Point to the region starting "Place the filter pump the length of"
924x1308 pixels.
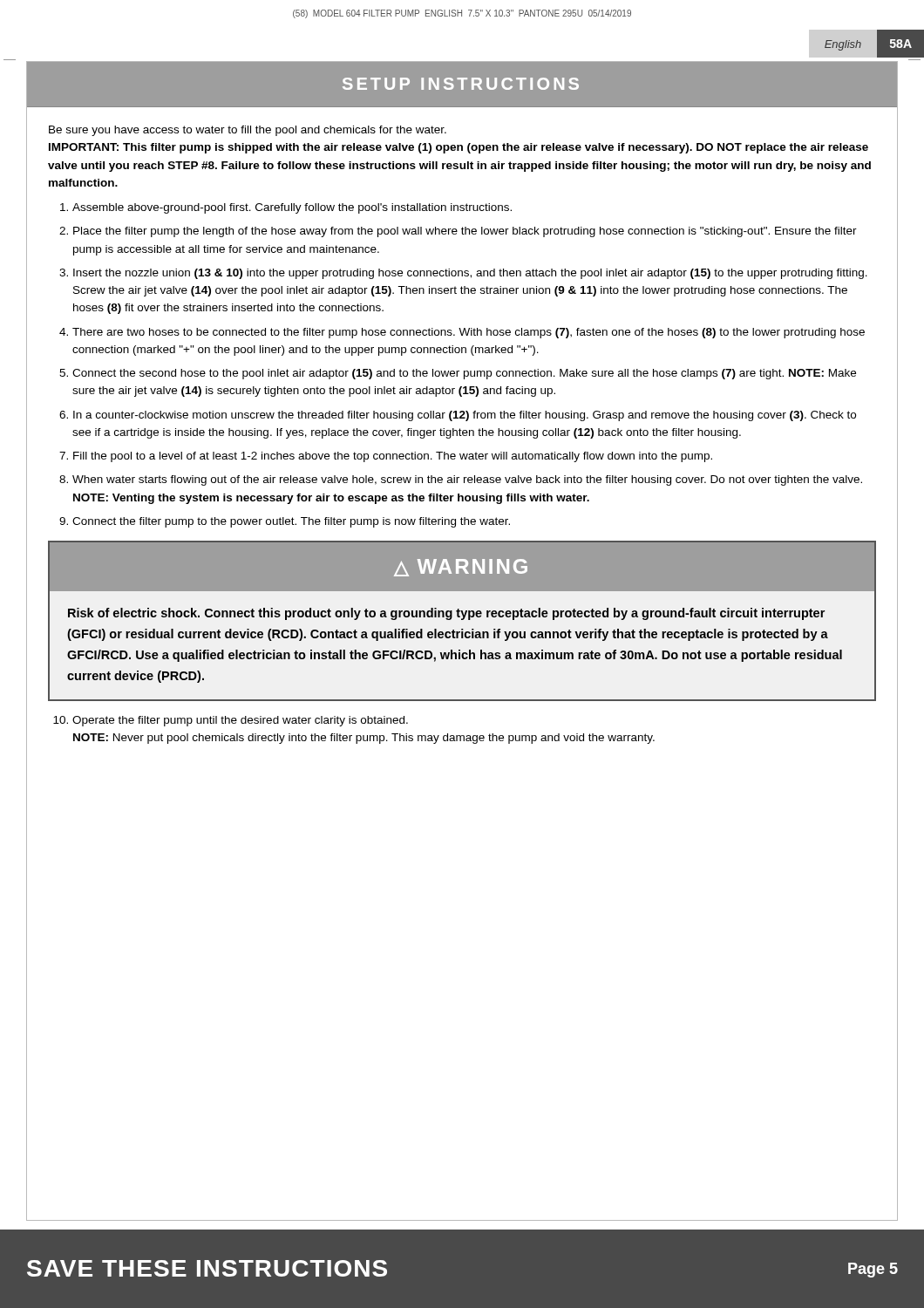[464, 240]
